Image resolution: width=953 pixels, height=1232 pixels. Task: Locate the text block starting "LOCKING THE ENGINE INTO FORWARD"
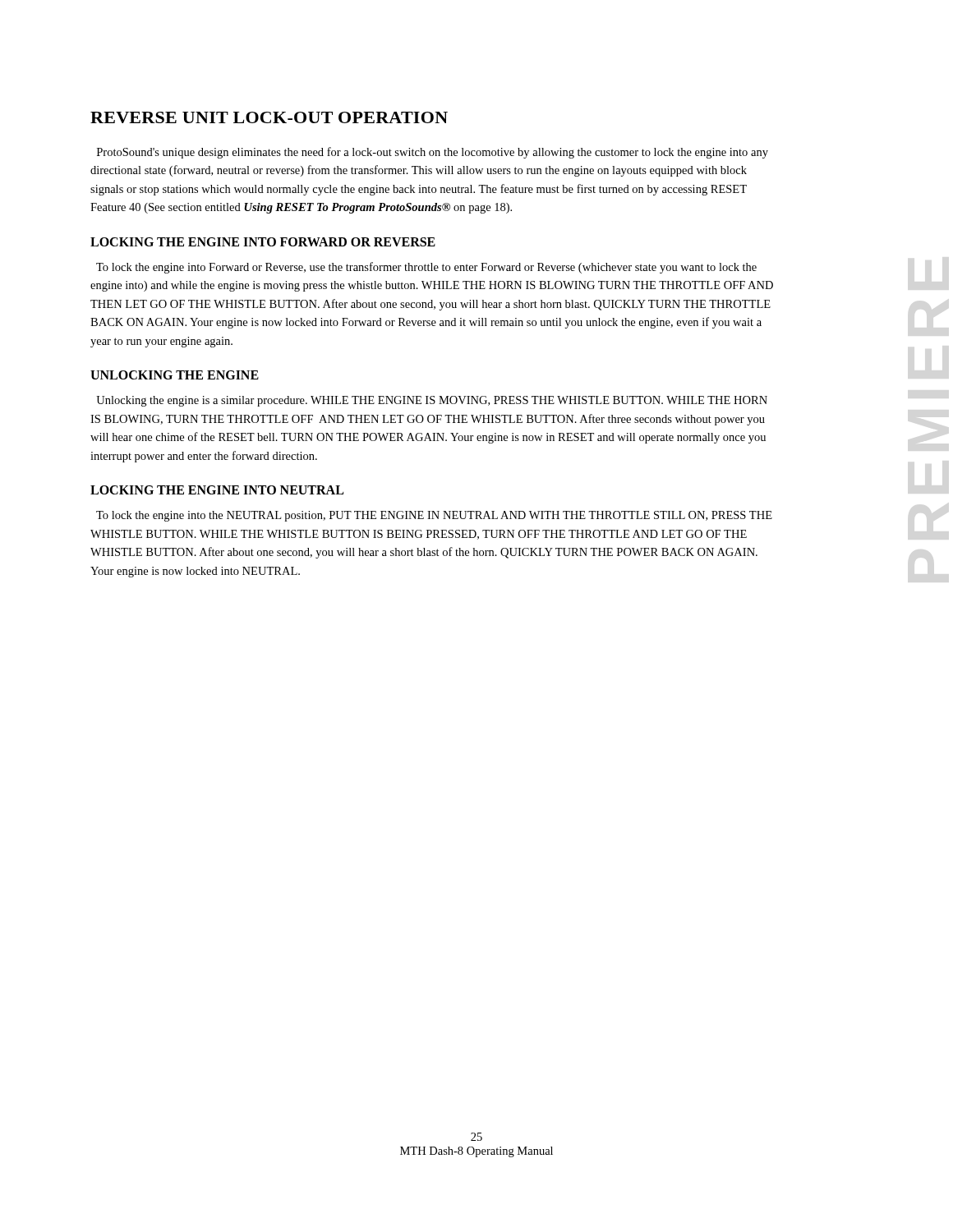tap(263, 242)
